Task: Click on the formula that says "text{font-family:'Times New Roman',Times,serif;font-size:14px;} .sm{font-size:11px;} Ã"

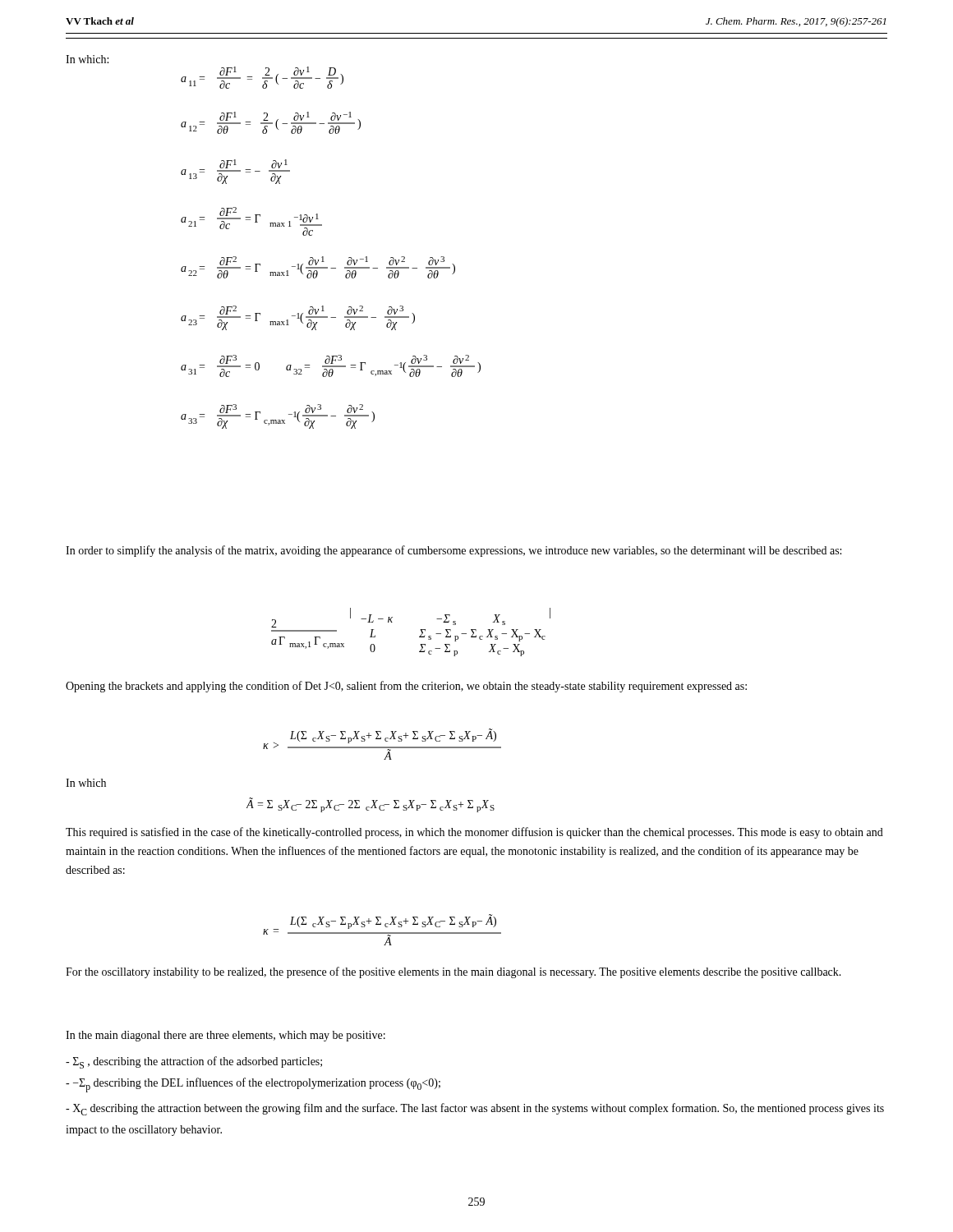Action: click(476, 804)
